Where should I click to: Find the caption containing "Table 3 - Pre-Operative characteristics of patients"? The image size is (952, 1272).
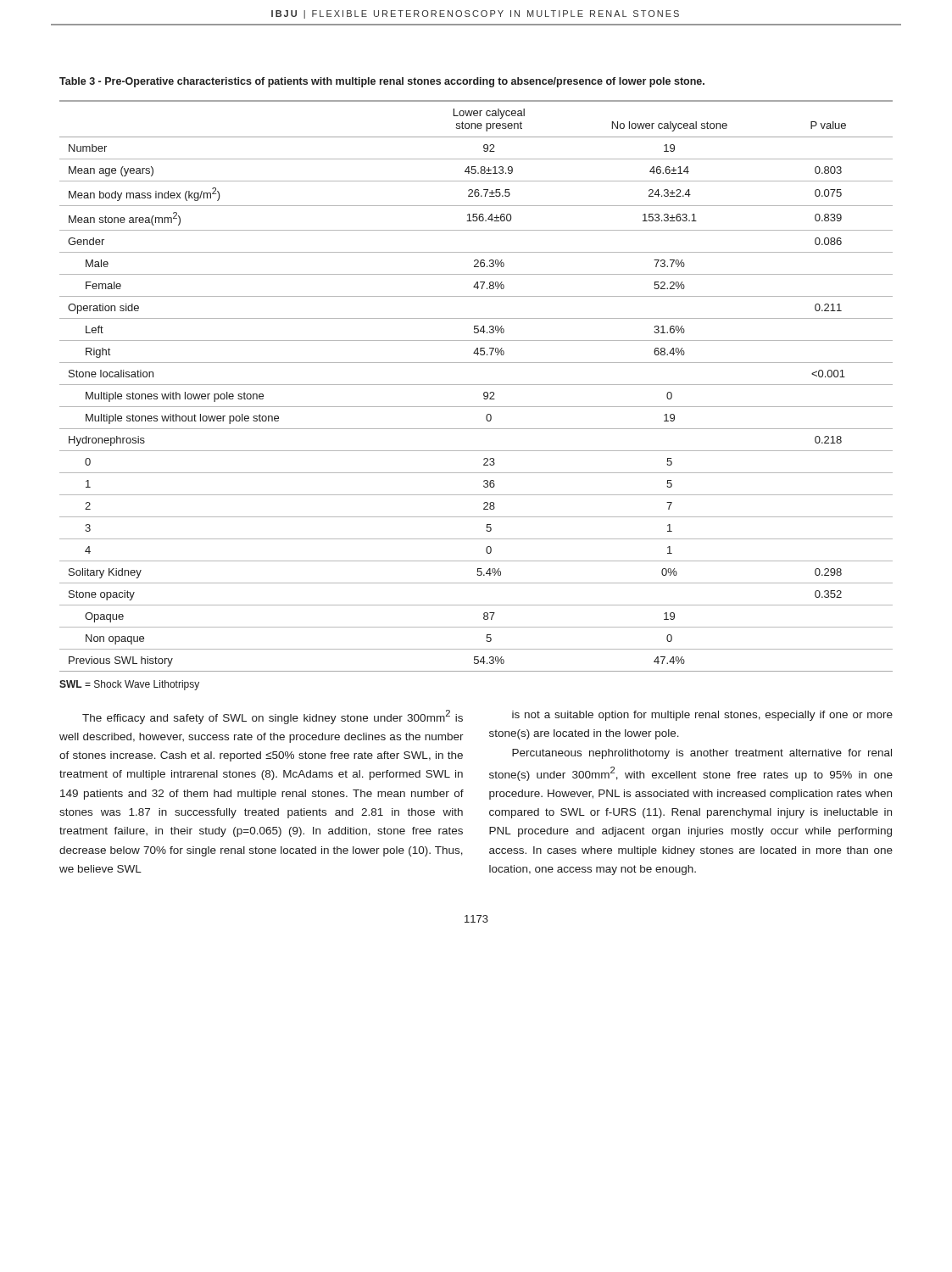pos(382,81)
